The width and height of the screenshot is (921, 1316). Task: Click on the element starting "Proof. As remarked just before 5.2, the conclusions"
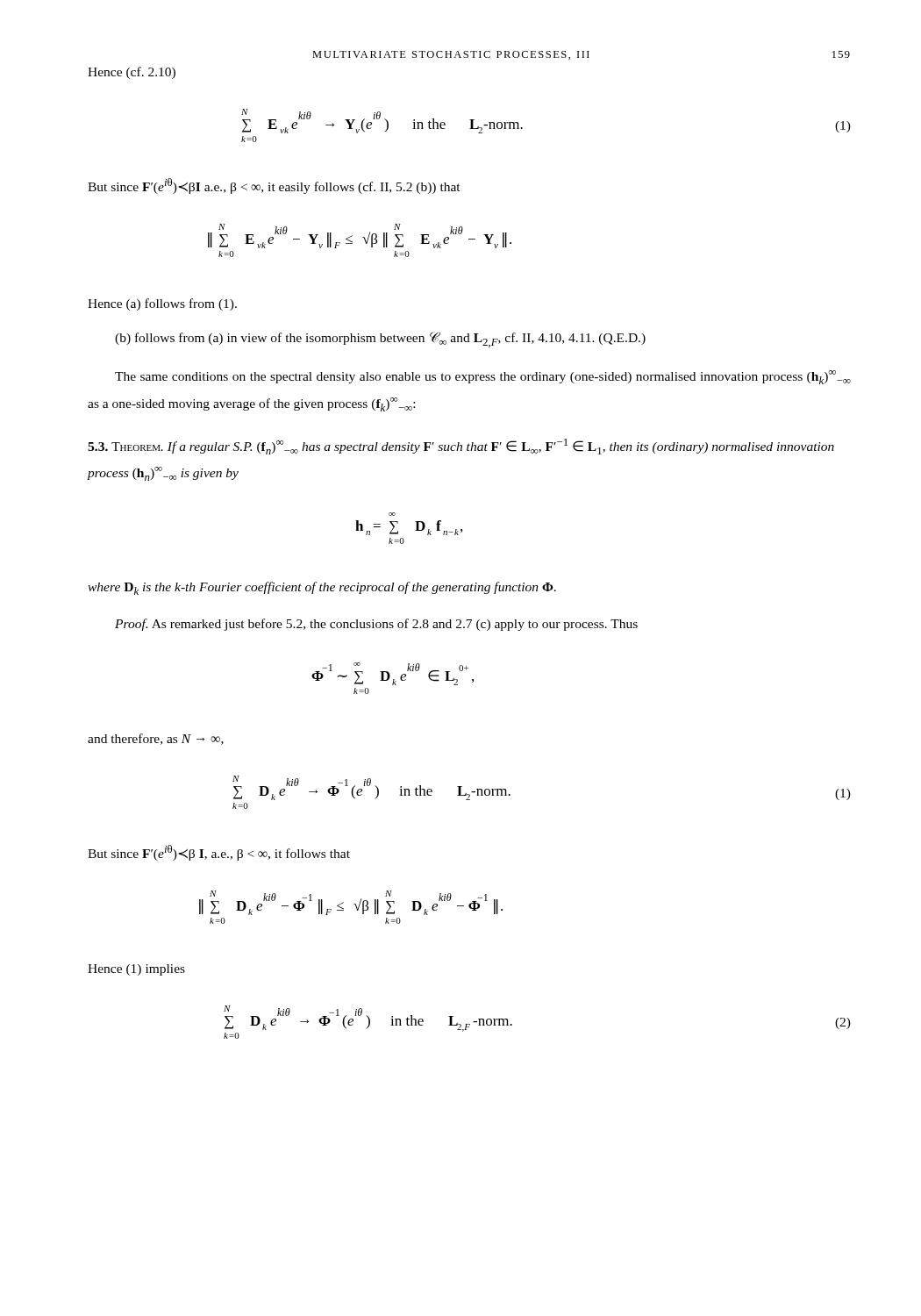[376, 623]
